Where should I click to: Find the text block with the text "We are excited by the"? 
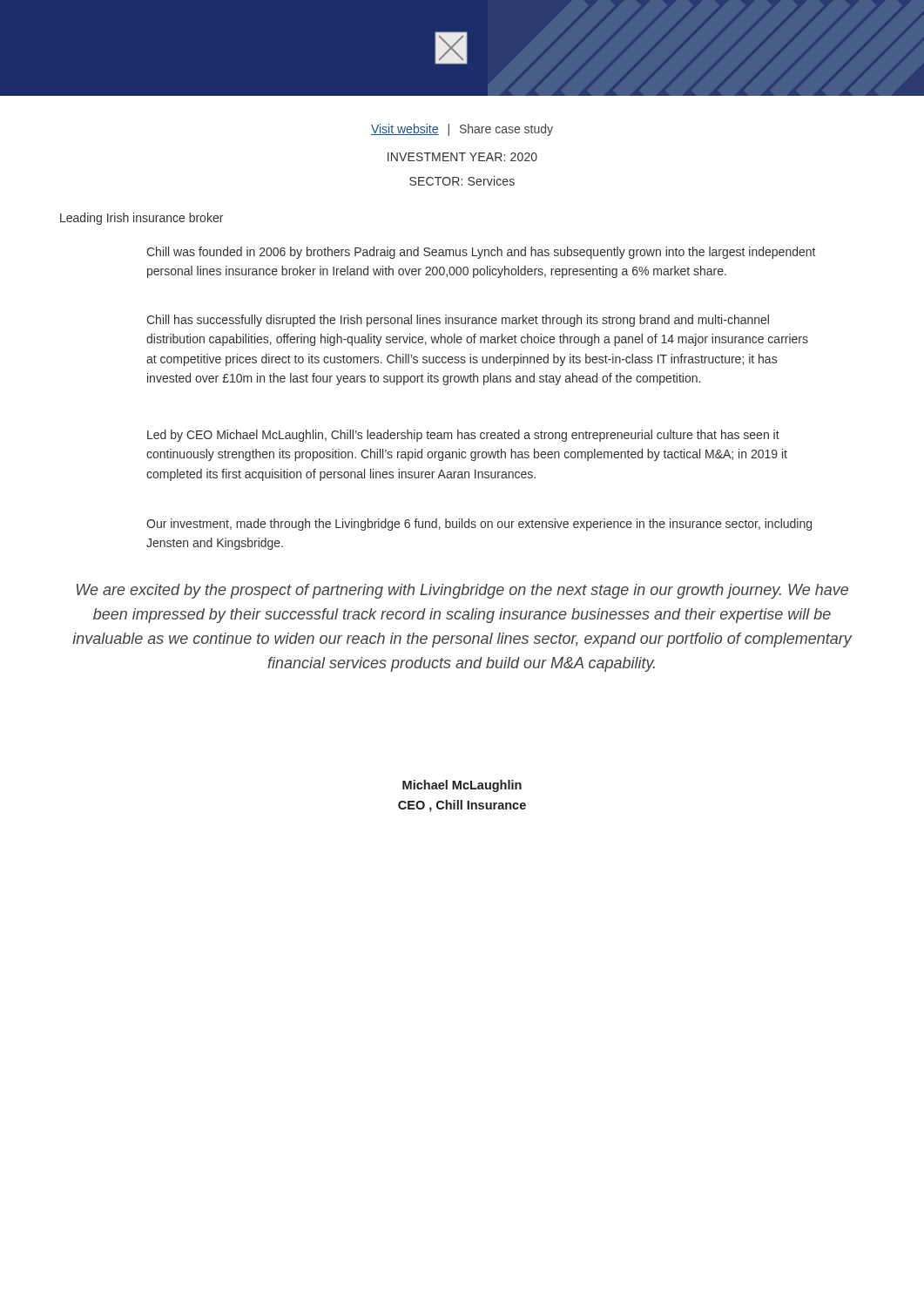(x=462, y=626)
